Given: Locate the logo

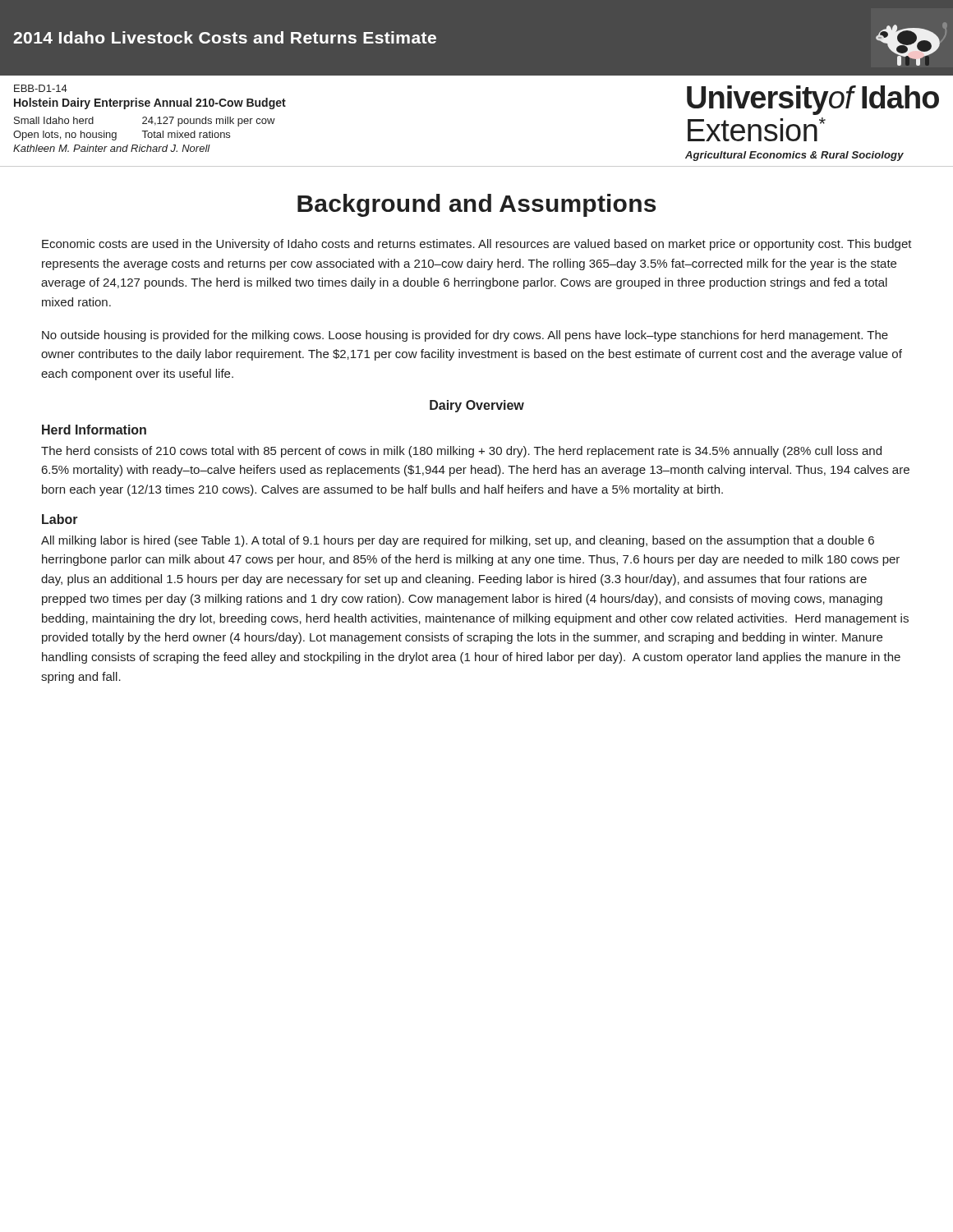Looking at the screenshot, I should point(804,122).
